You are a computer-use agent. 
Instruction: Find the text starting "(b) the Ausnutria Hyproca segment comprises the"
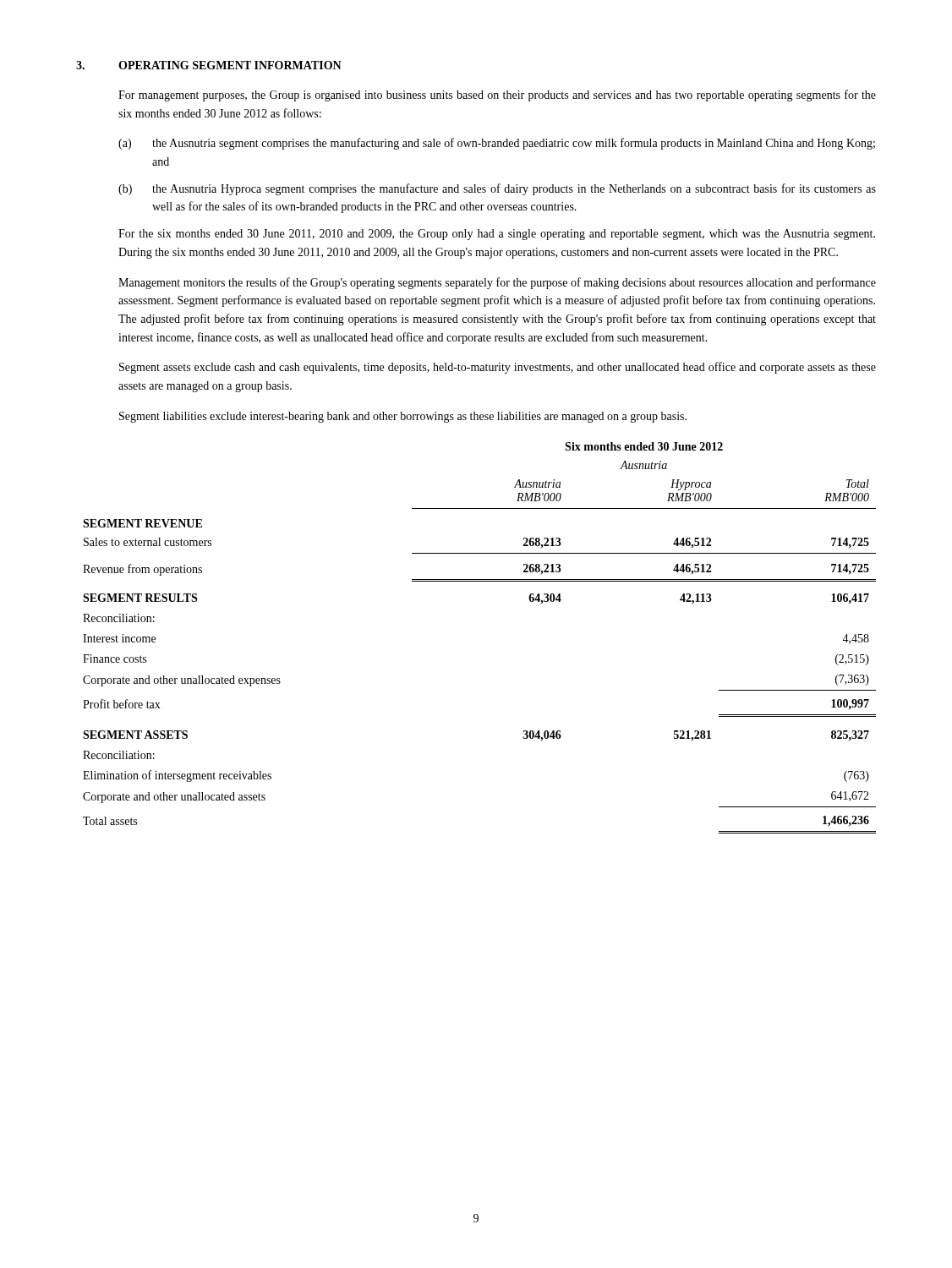pyautogui.click(x=497, y=198)
